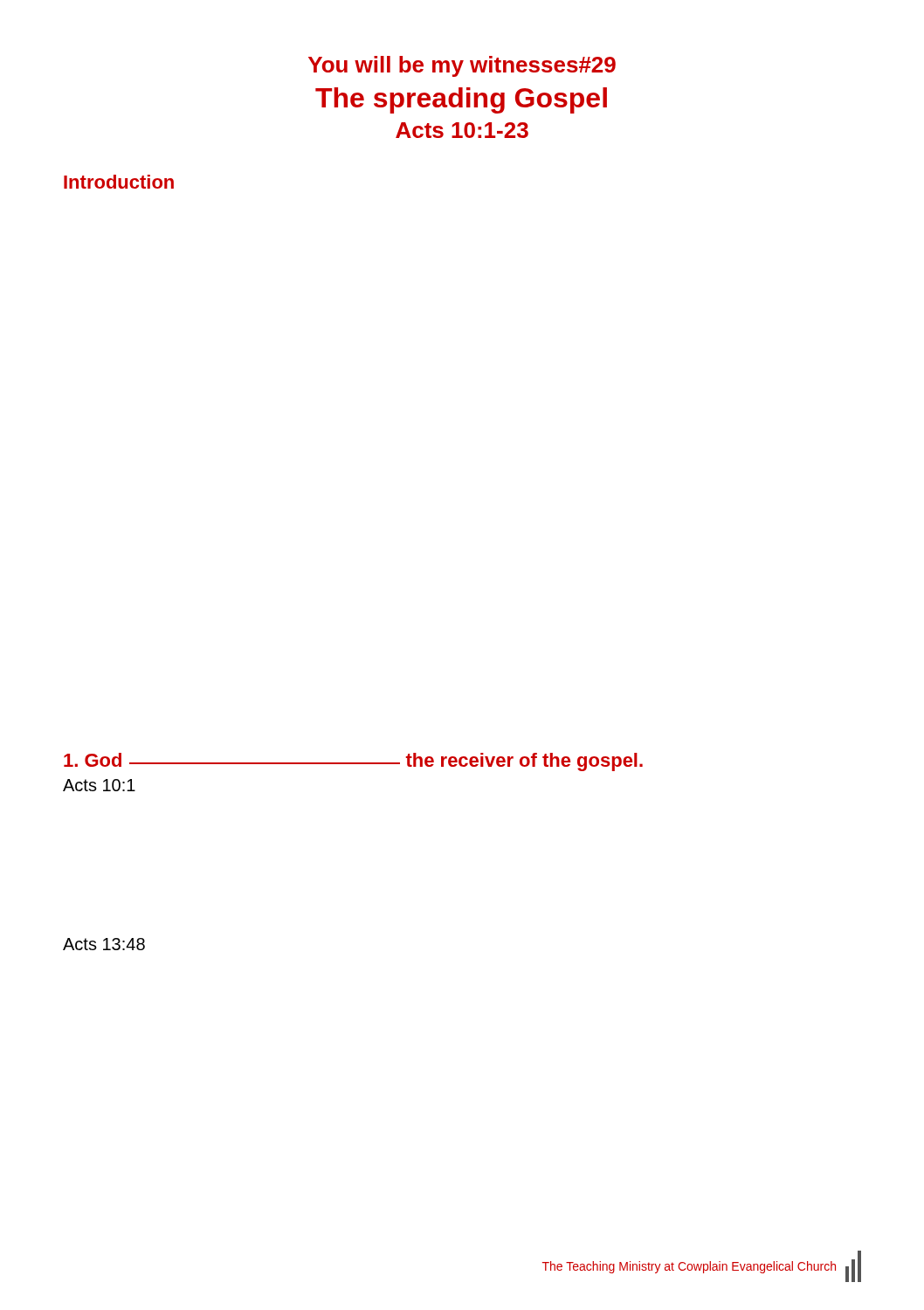Locate the text that says "Acts 13:48"
This screenshot has width=924, height=1310.
[104, 944]
